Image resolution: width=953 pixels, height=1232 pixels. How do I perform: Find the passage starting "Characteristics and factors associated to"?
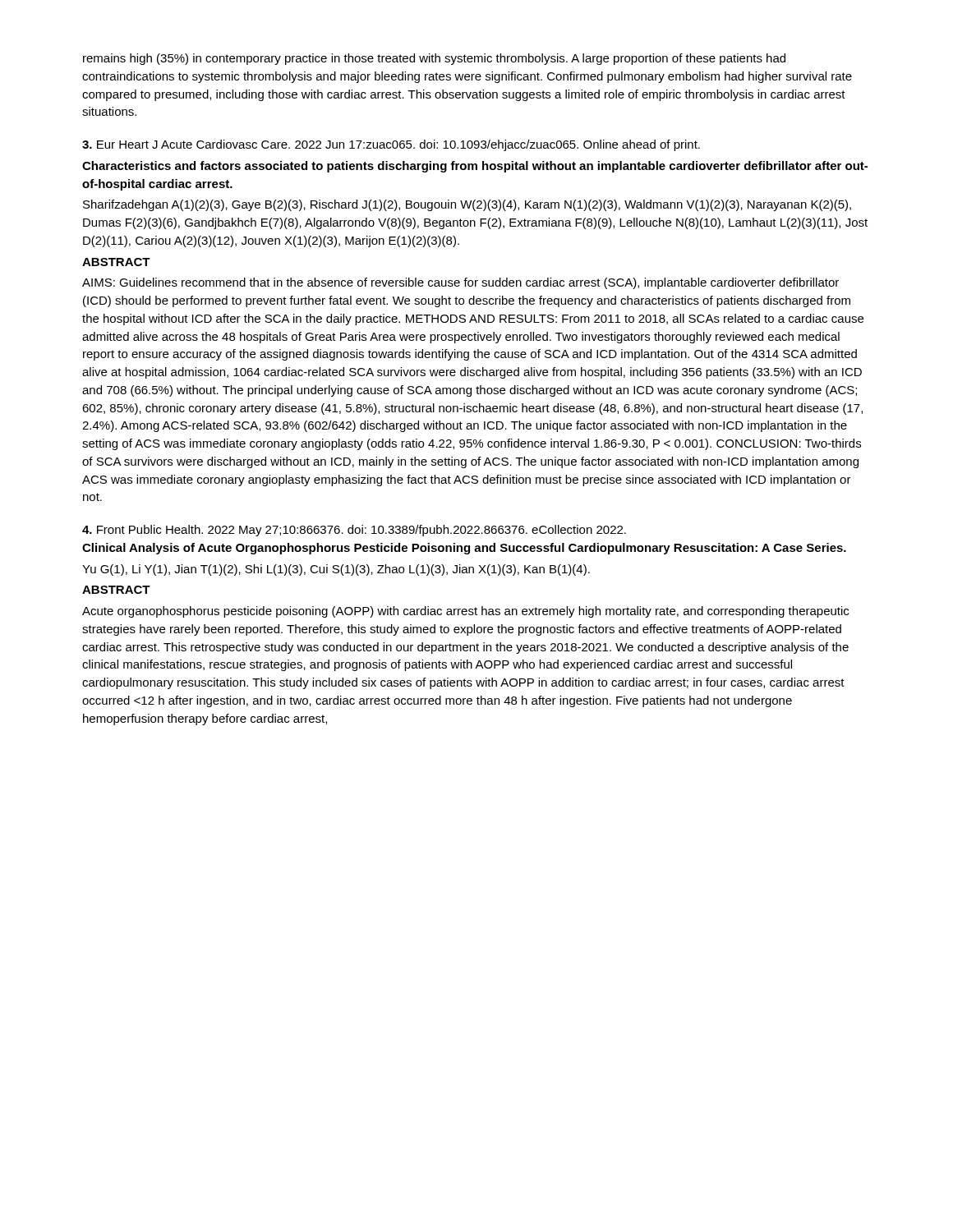475,174
